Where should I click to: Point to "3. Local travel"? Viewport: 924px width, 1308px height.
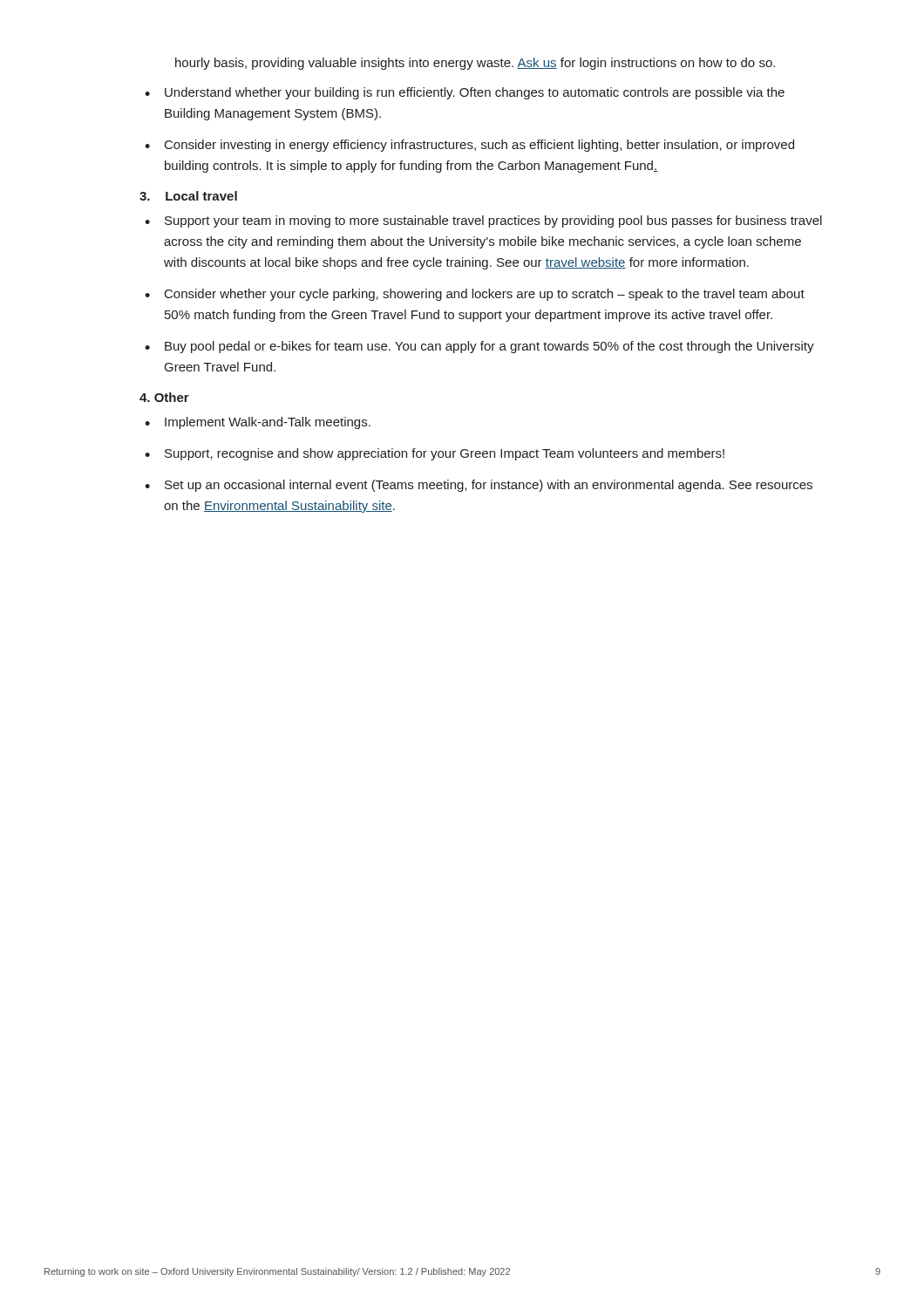pos(188,196)
